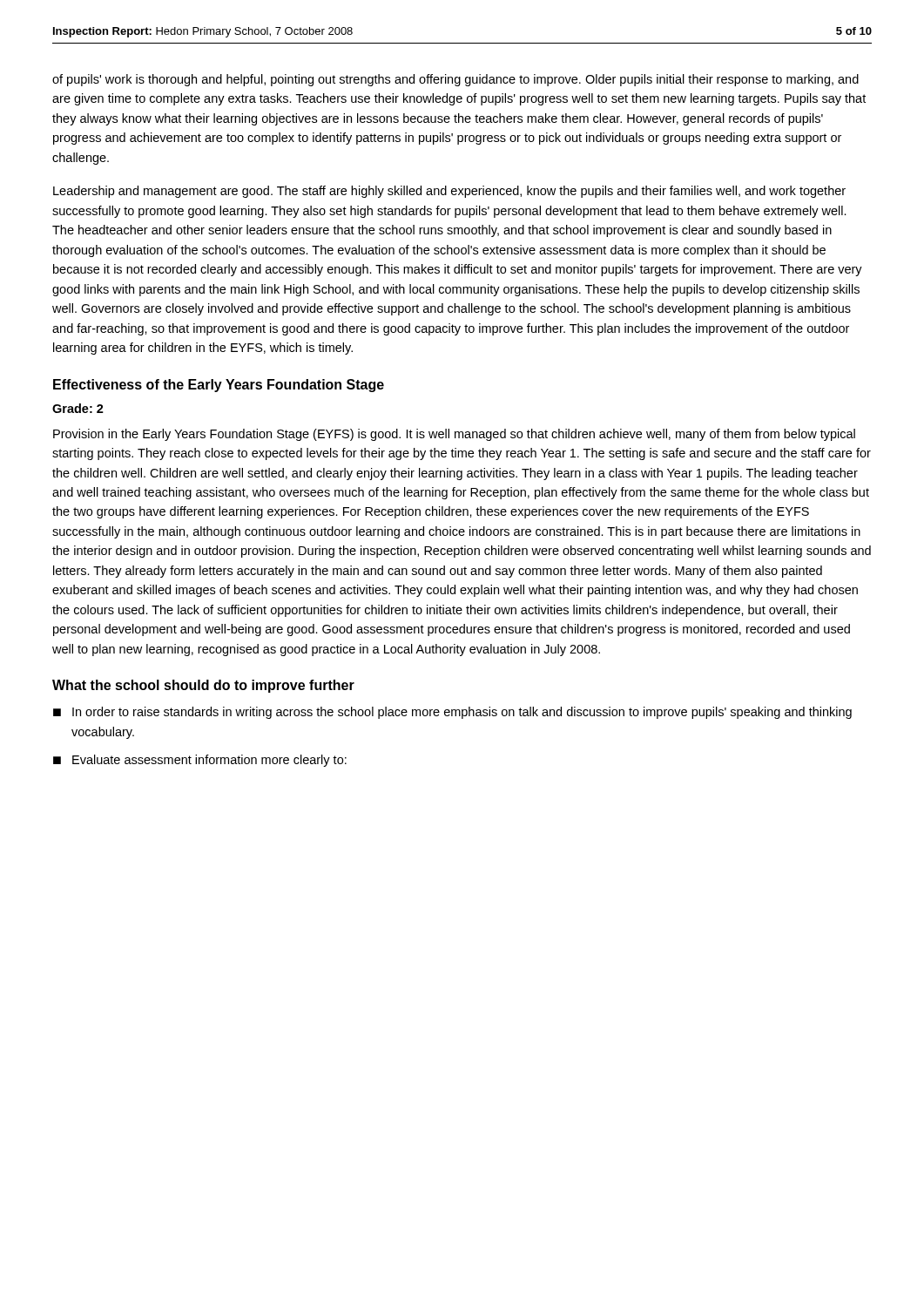Select the section header that reads "What the school should"
This screenshot has width=924, height=1307.
(203, 685)
